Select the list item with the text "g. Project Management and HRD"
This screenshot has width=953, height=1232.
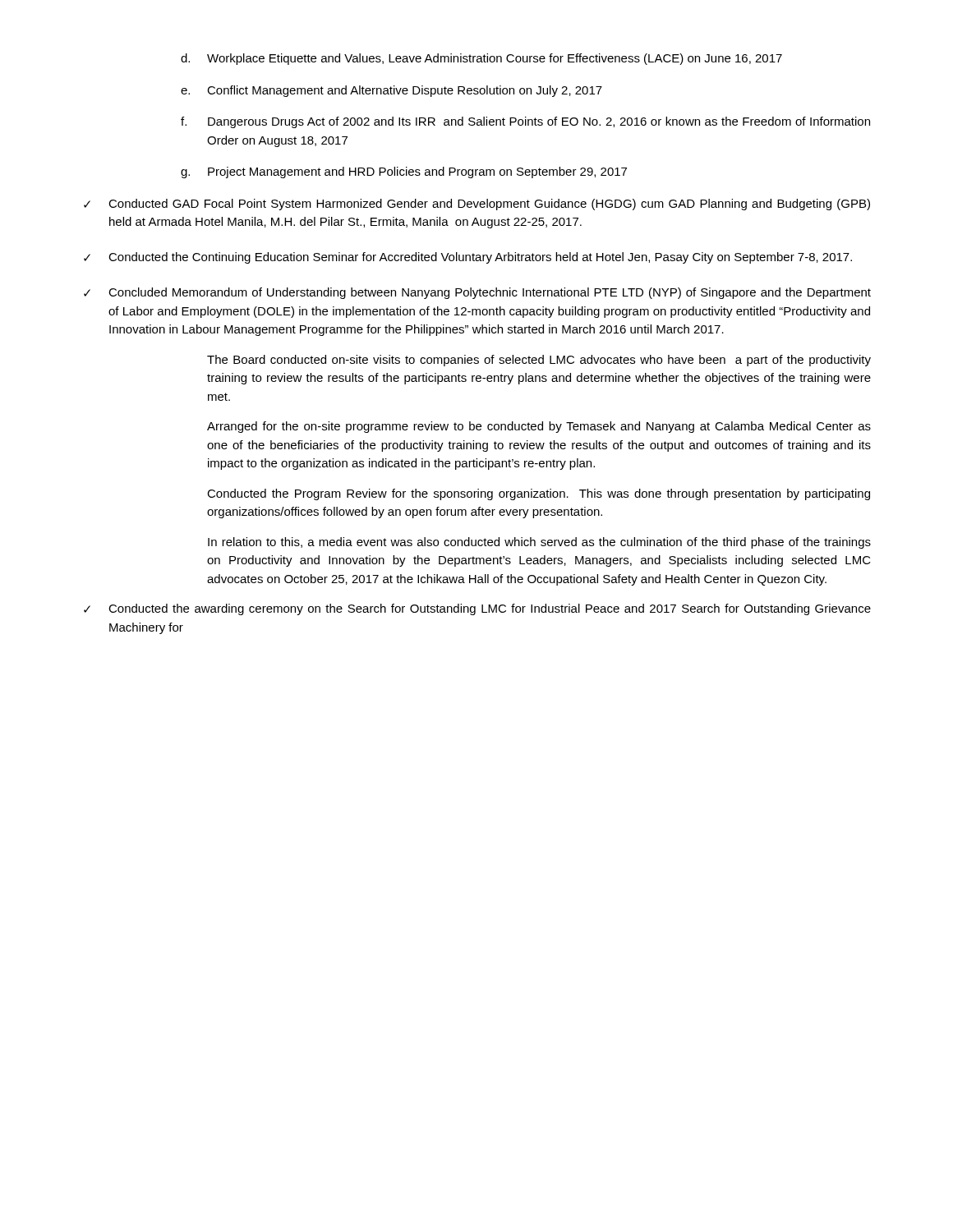click(526, 172)
